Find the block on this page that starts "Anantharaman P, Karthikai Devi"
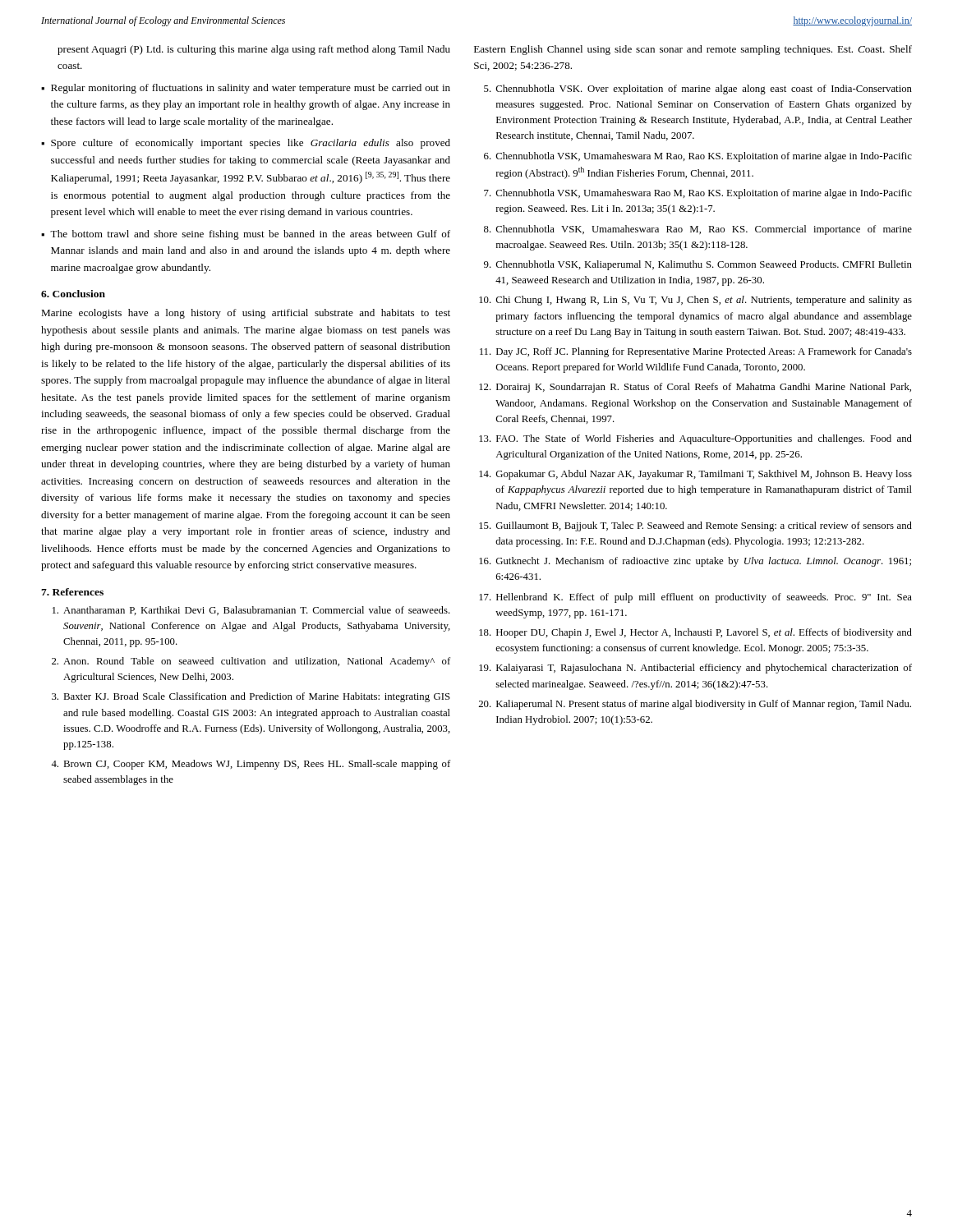Image resolution: width=953 pixels, height=1232 pixels. point(246,626)
